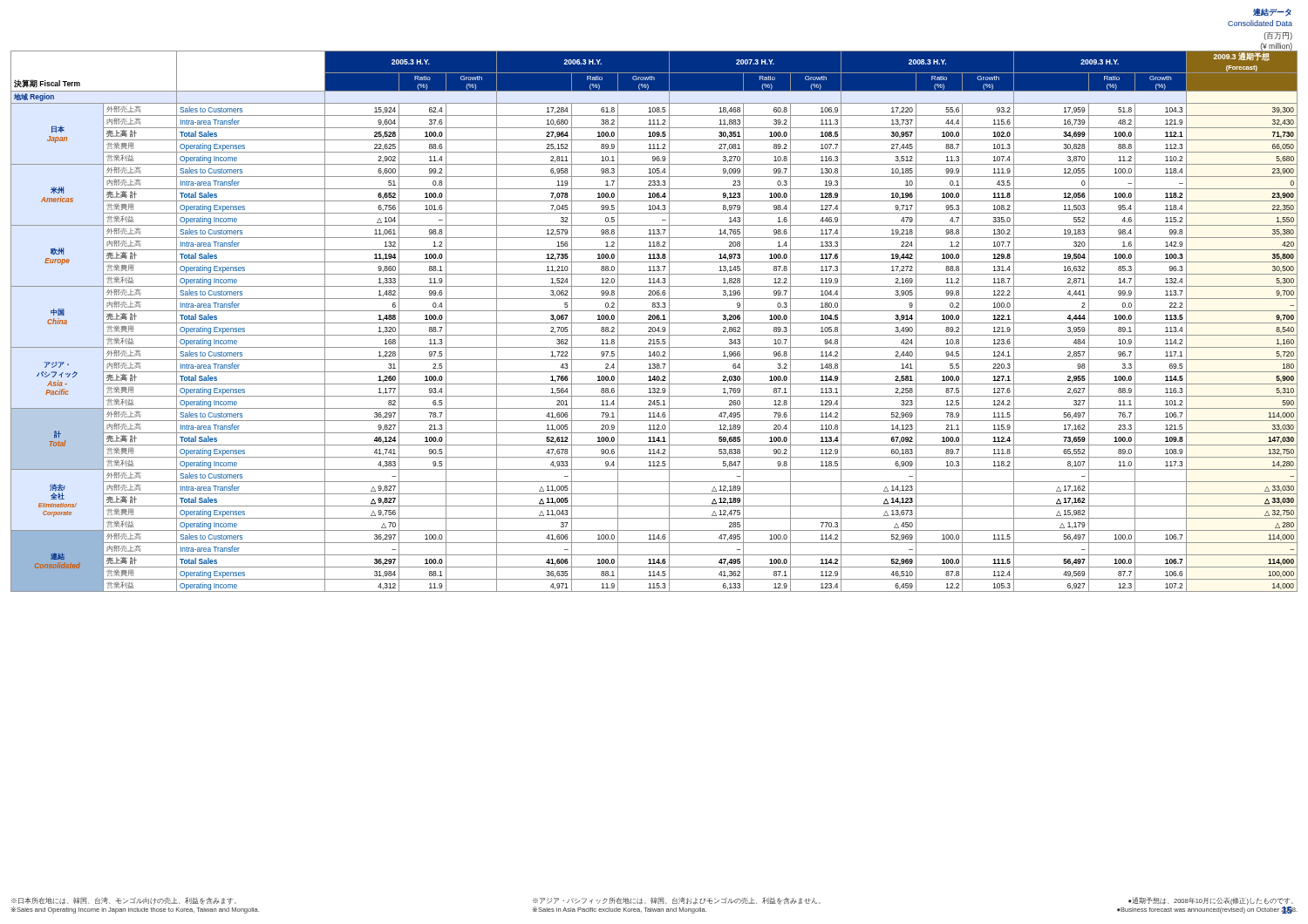Locate the table with the text "Sales to Customers"
This screenshot has height=924, width=1308.
(x=654, y=321)
